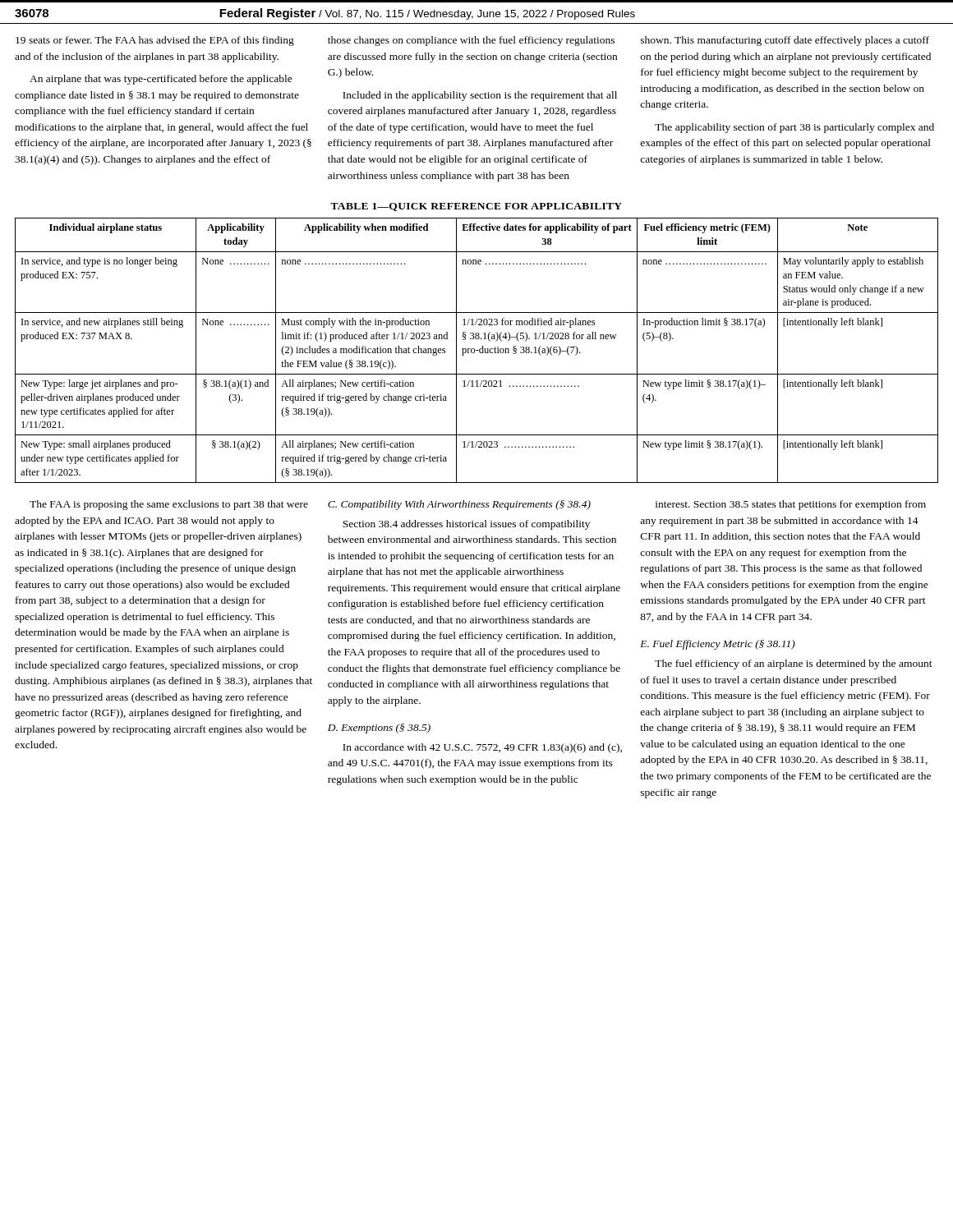Image resolution: width=953 pixels, height=1232 pixels.
Task: Locate the table with the text "May voluntarily apply"
Action: click(x=476, y=350)
